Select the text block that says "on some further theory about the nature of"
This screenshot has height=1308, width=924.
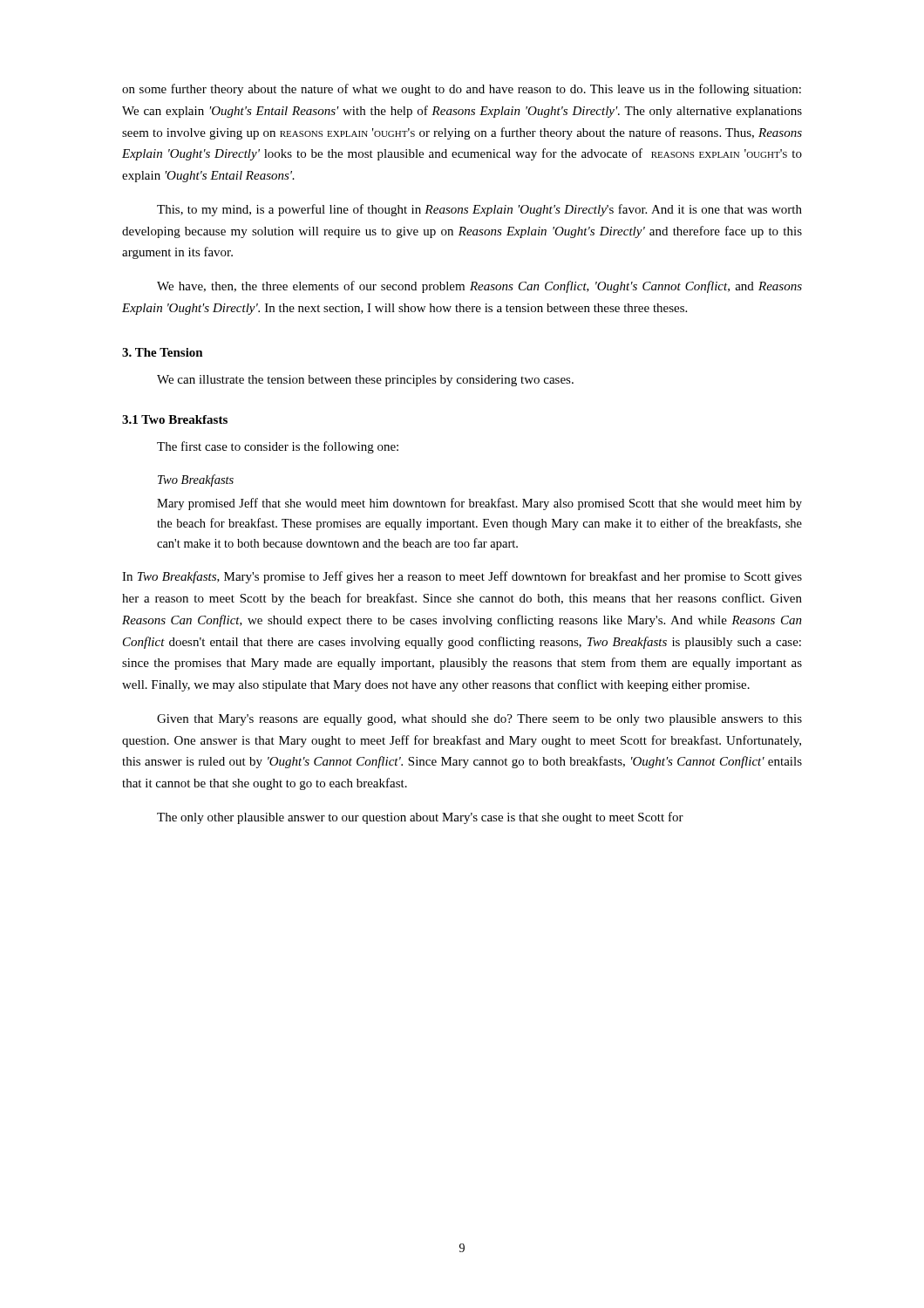(462, 132)
